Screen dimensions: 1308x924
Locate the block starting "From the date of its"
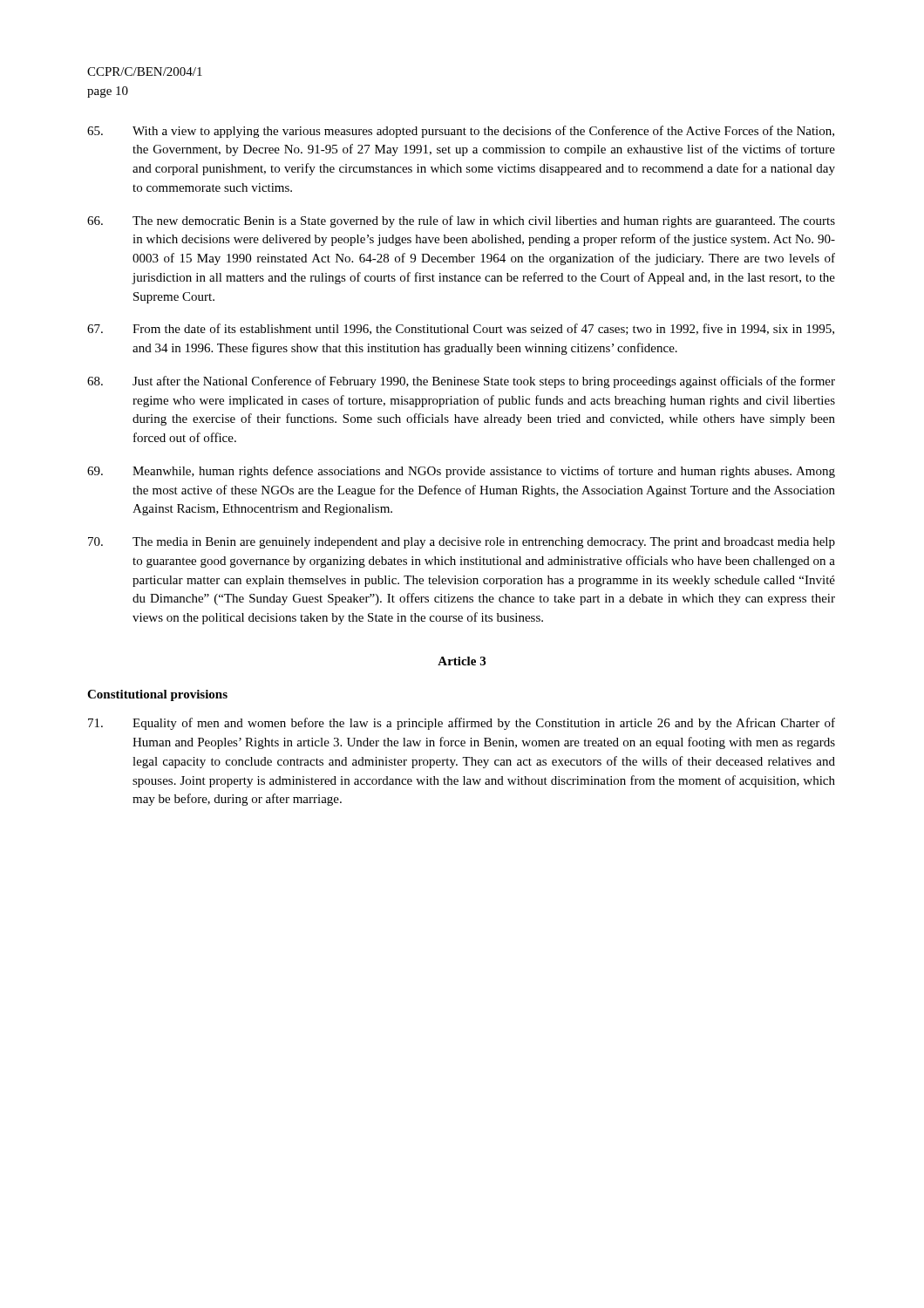(461, 339)
